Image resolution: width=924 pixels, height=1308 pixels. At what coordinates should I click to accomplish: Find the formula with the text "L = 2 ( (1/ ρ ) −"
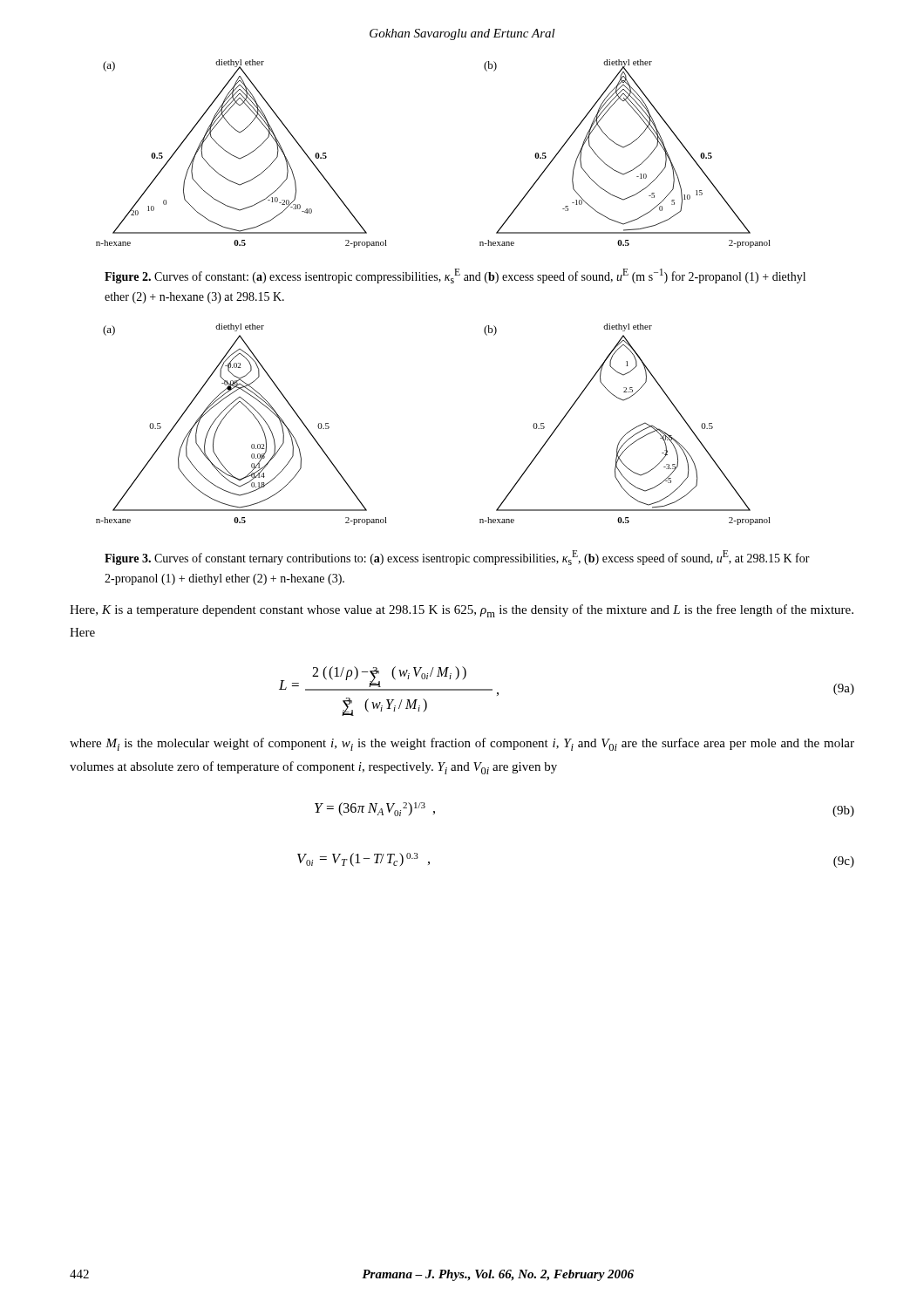coord(395,680)
